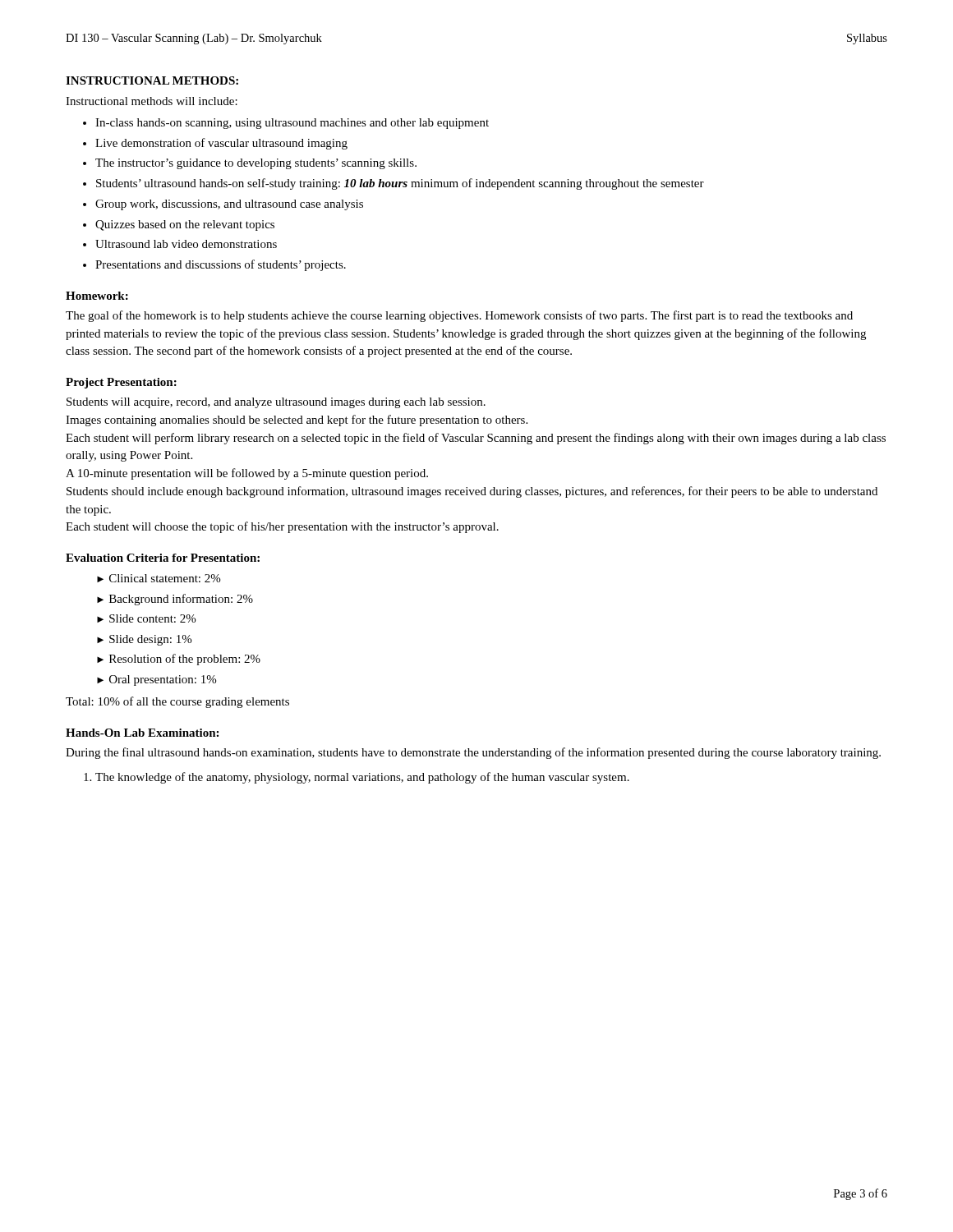Select the list item containing "Background information: 2%"
The width and height of the screenshot is (953, 1232).
point(181,598)
